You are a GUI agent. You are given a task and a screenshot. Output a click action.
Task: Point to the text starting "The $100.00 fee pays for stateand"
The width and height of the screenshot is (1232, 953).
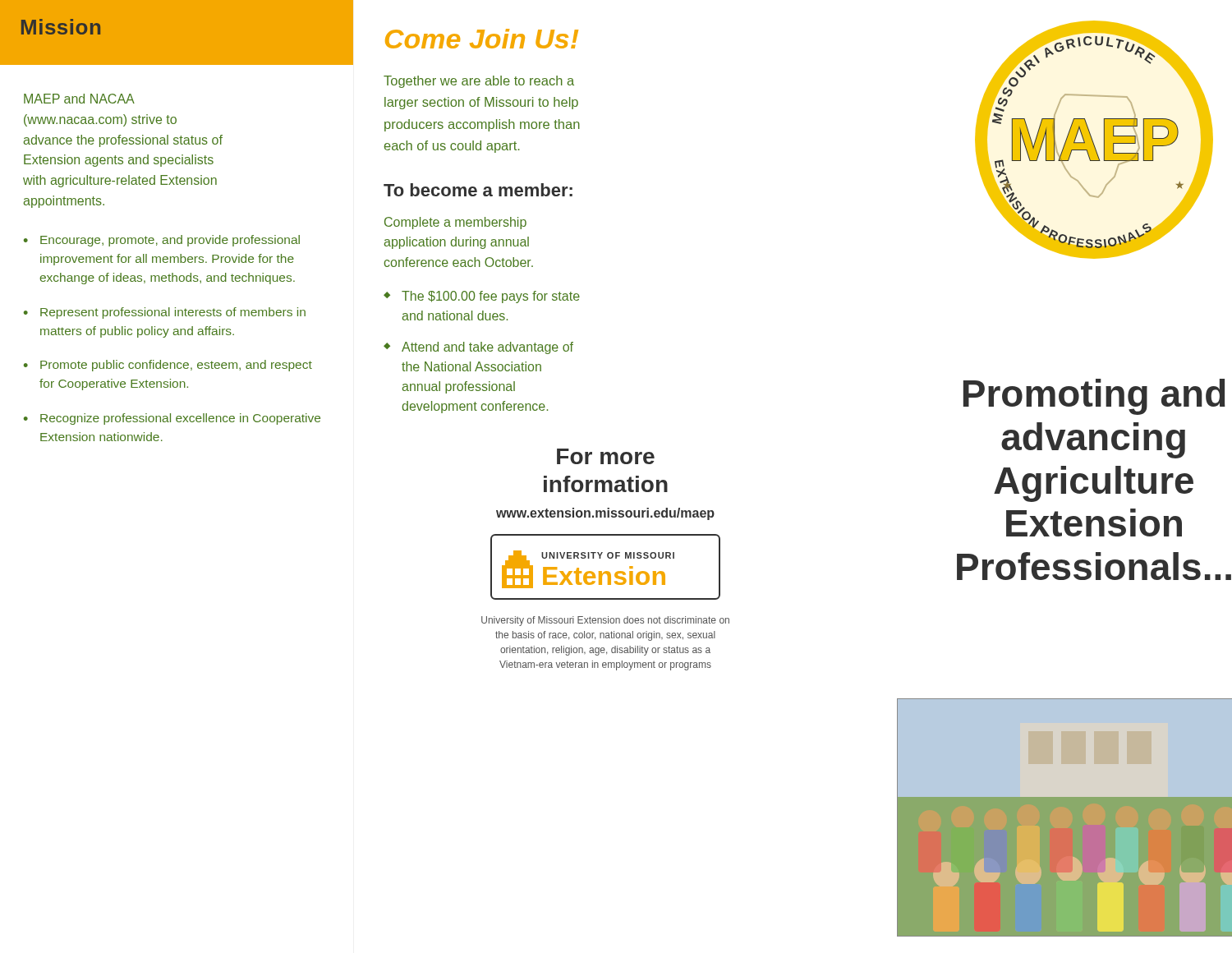click(491, 306)
